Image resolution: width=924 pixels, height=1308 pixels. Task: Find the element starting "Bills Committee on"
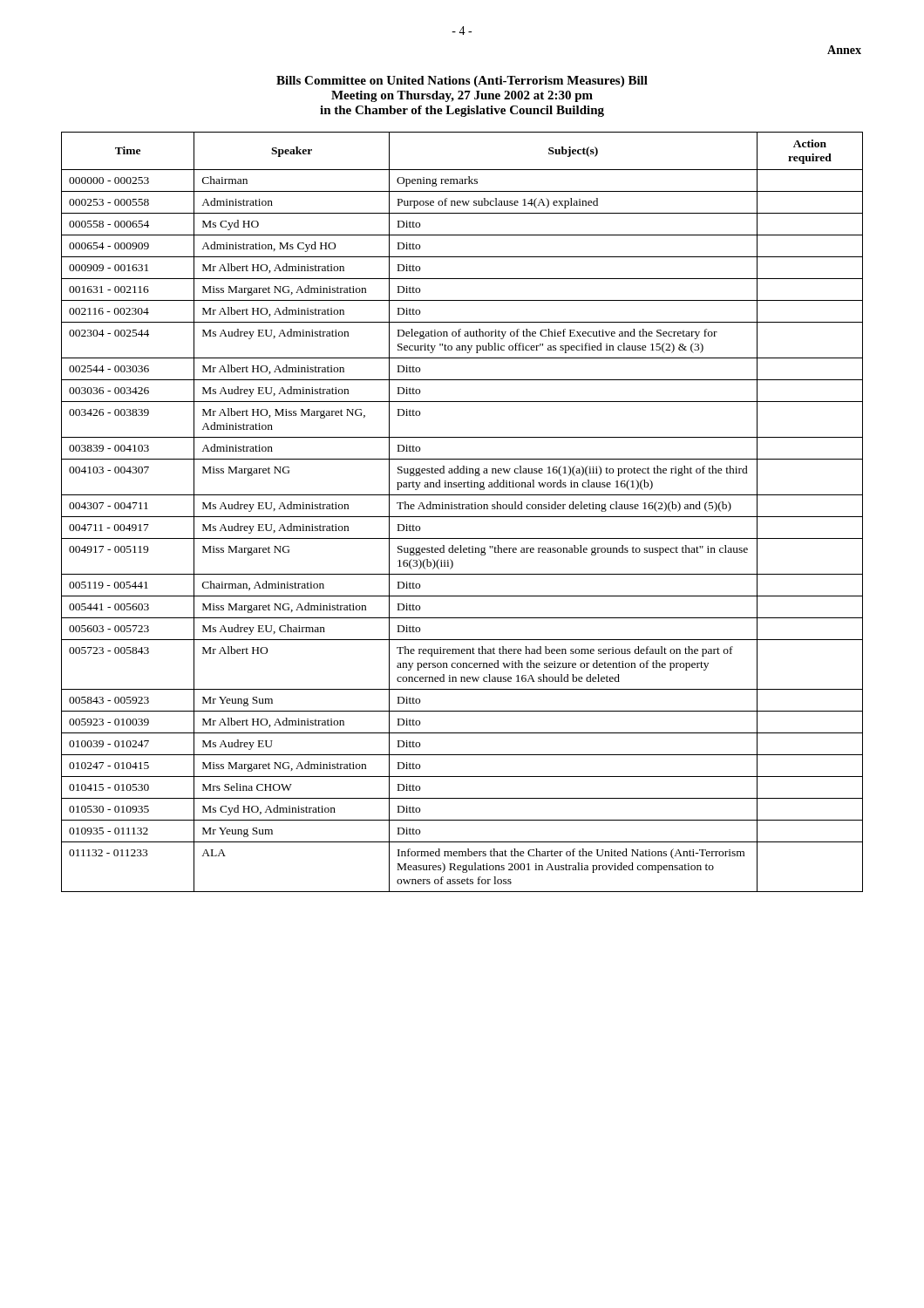click(x=462, y=95)
